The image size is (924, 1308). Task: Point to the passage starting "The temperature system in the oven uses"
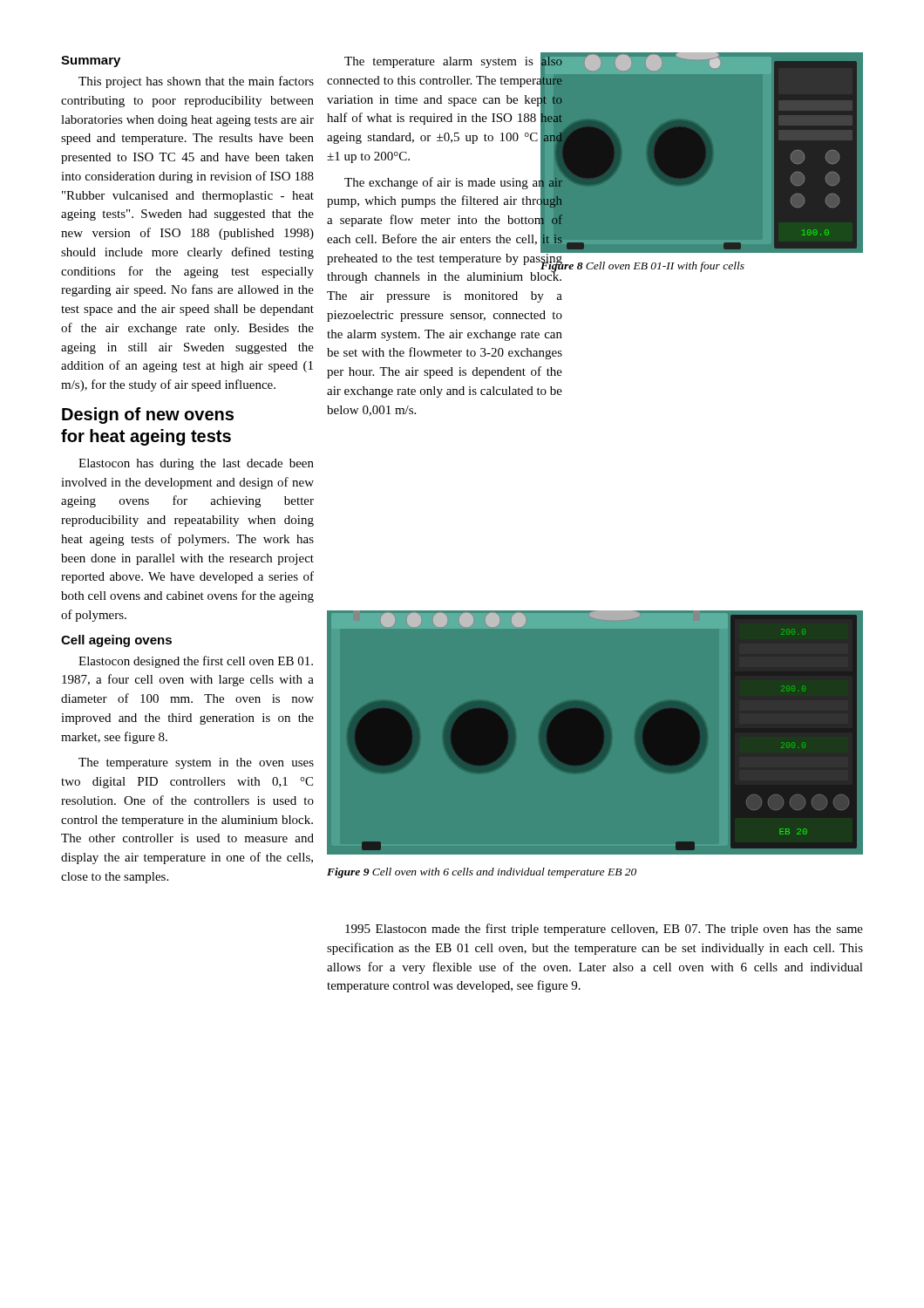click(187, 820)
